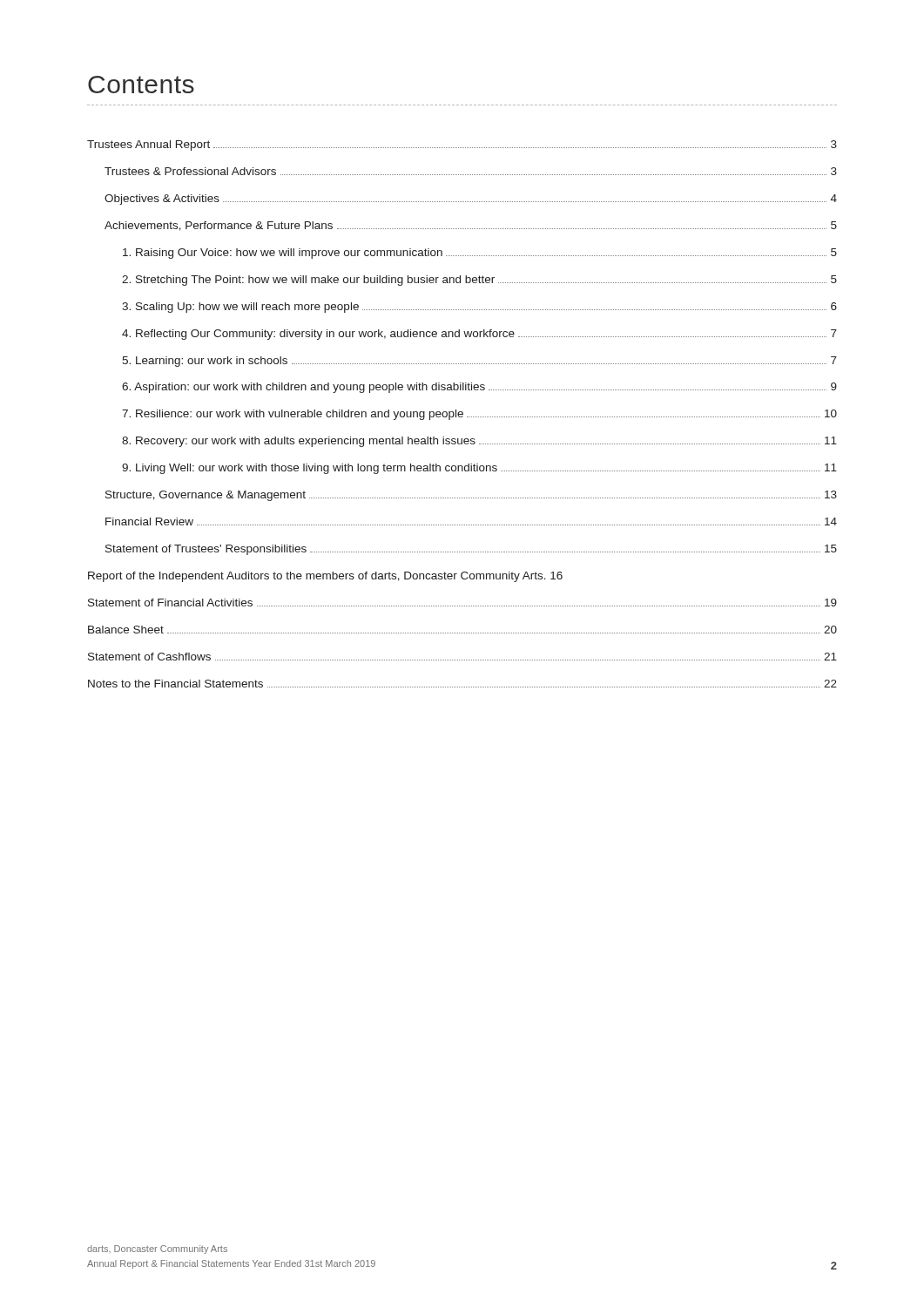Select the list item with the text "9. Living Well: our work with those living"
Image resolution: width=924 pixels, height=1307 pixels.
[479, 469]
